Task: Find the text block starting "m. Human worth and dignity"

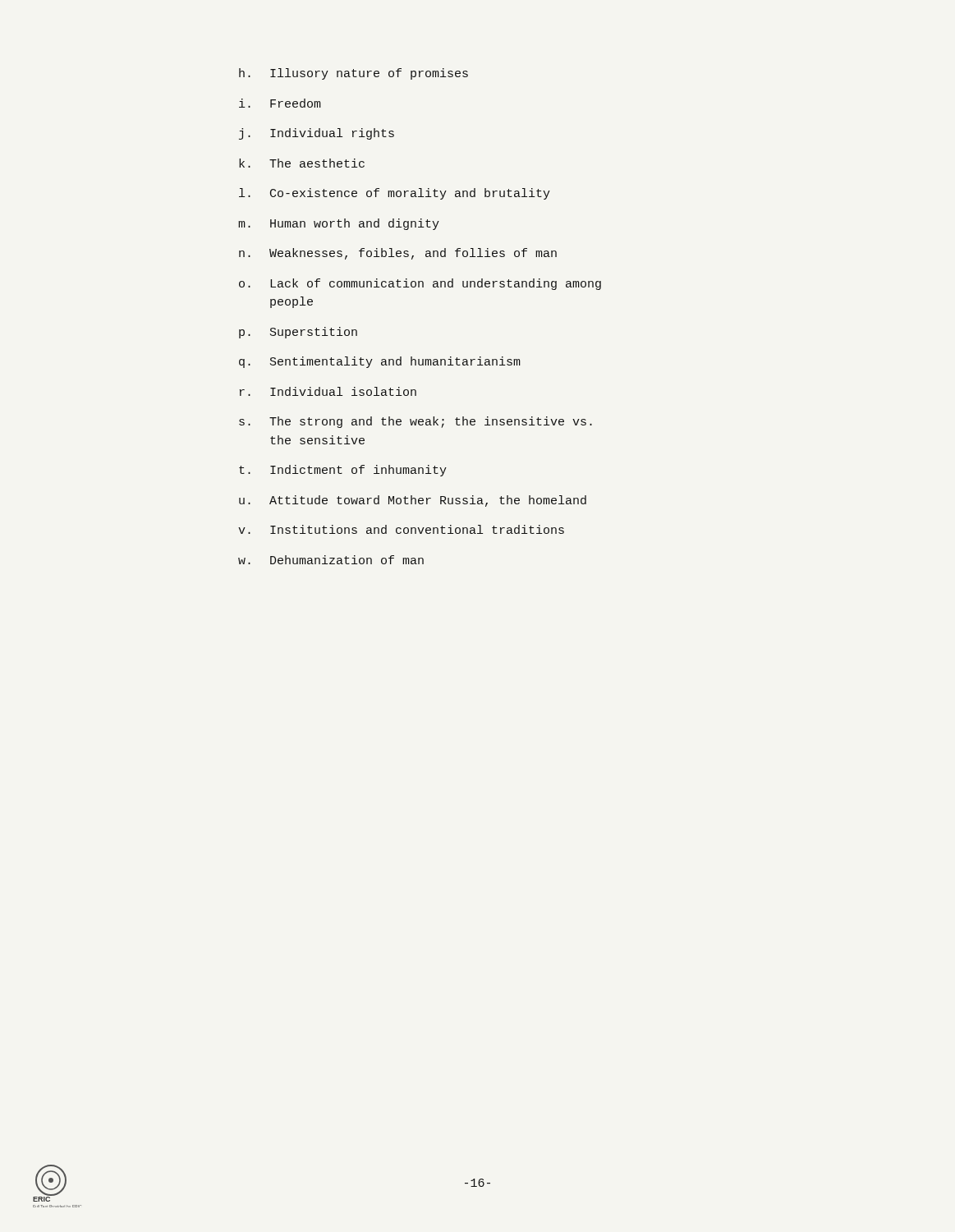Action: click(339, 225)
